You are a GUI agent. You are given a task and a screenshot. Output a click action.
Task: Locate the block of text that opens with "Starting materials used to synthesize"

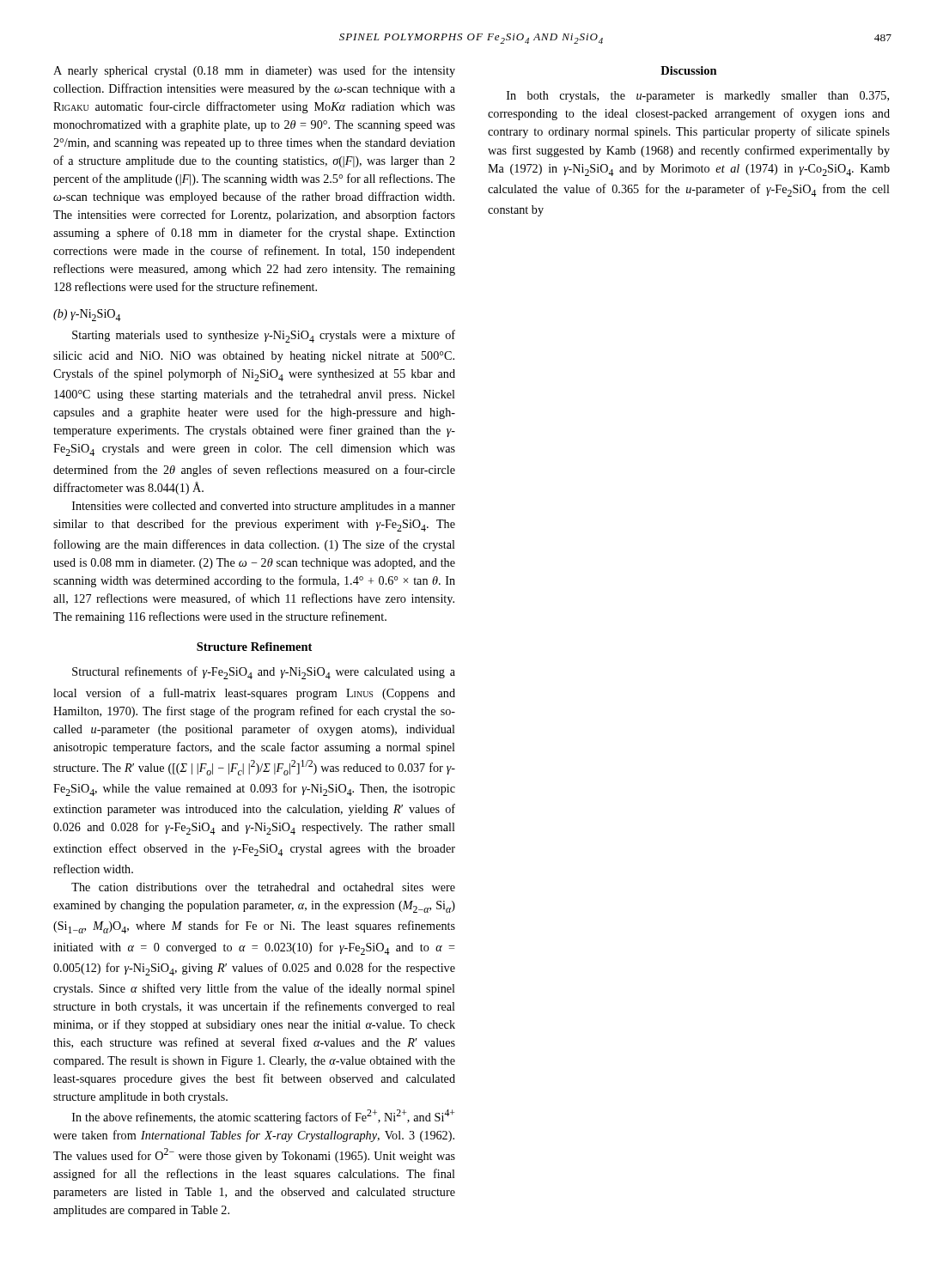coord(254,411)
